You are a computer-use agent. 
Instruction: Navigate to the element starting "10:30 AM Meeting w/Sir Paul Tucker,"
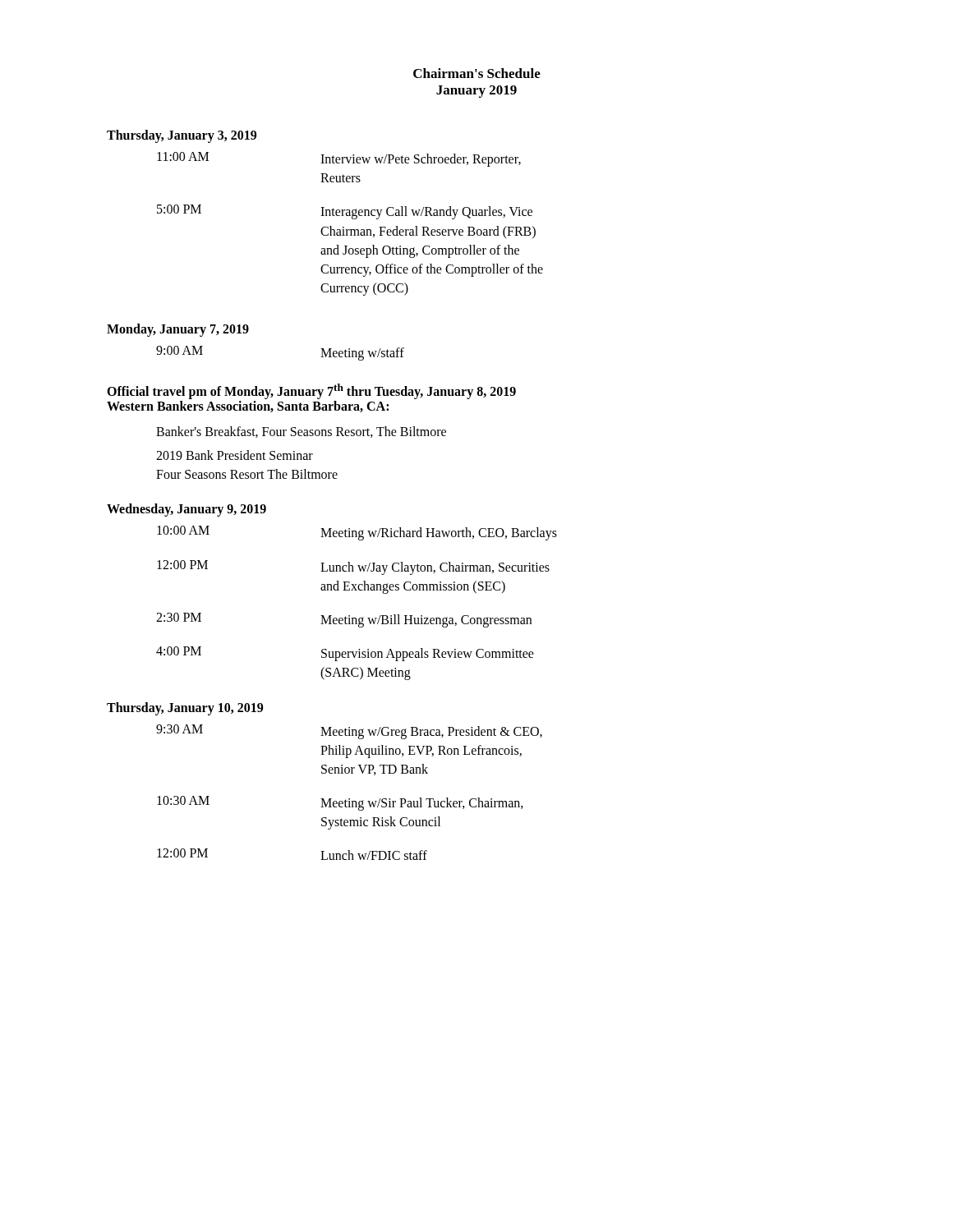pyautogui.click(x=501, y=813)
